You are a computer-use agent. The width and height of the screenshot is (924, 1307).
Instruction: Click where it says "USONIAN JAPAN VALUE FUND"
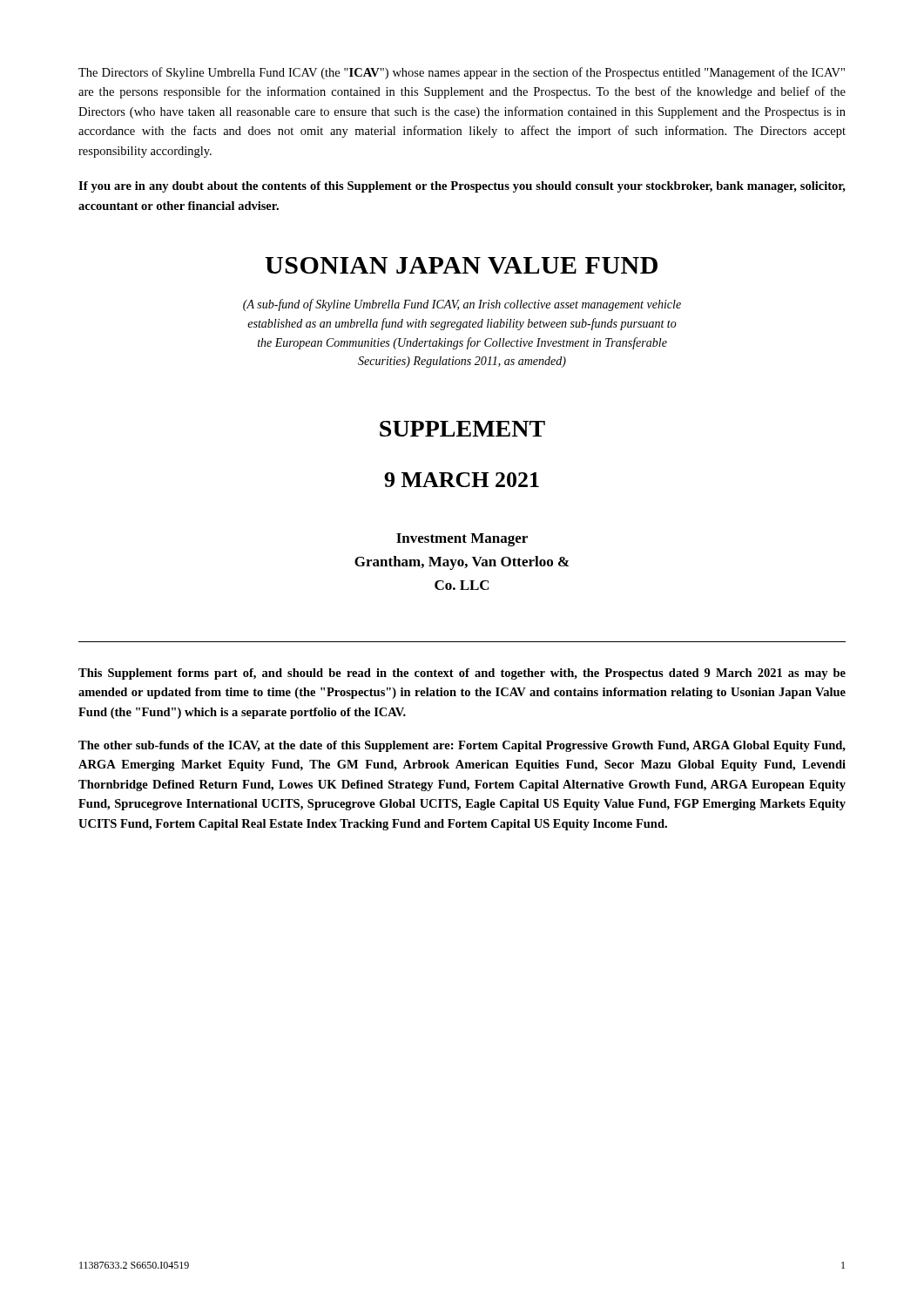pyautogui.click(x=462, y=265)
